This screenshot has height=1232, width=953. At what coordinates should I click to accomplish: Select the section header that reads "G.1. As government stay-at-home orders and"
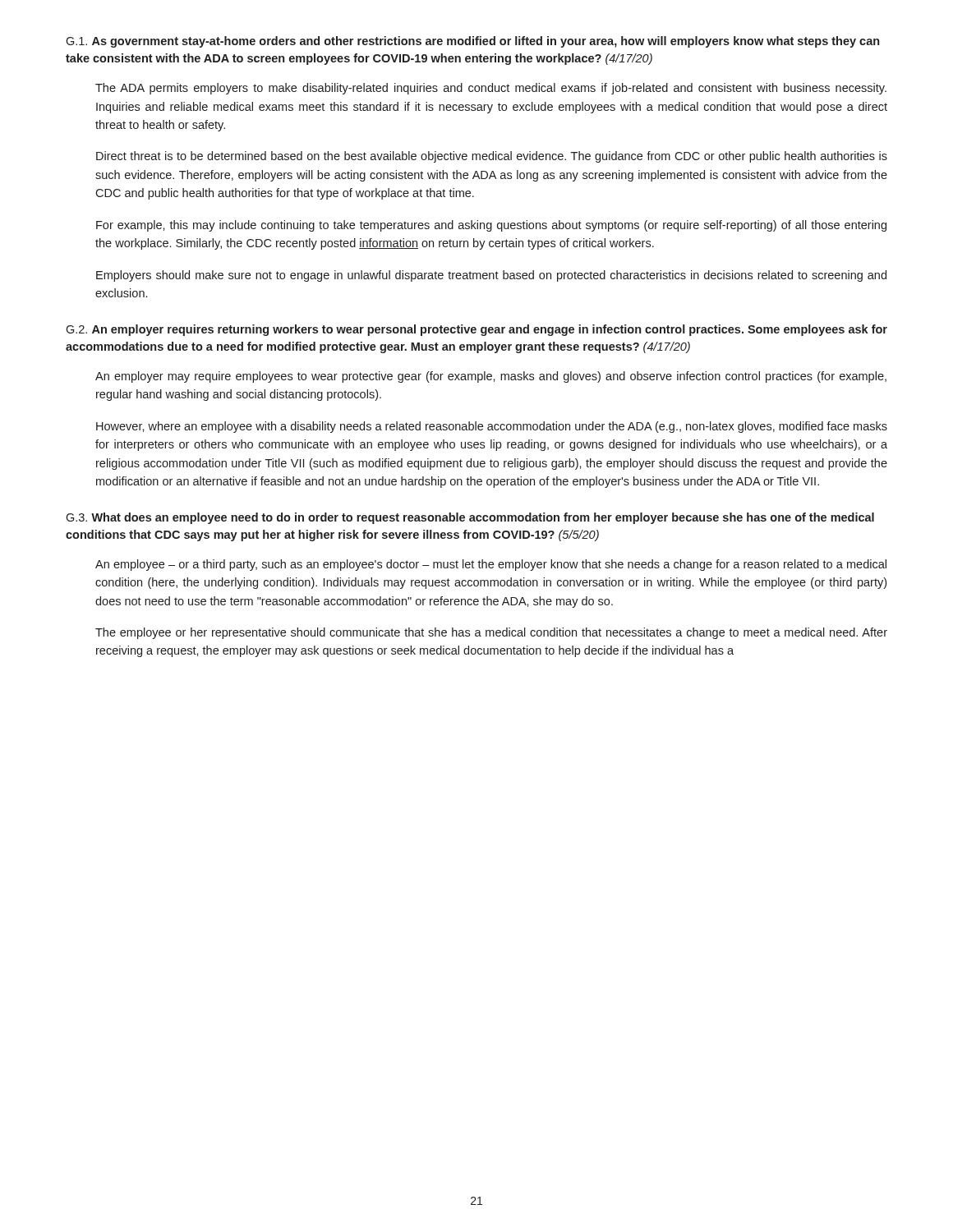click(473, 50)
